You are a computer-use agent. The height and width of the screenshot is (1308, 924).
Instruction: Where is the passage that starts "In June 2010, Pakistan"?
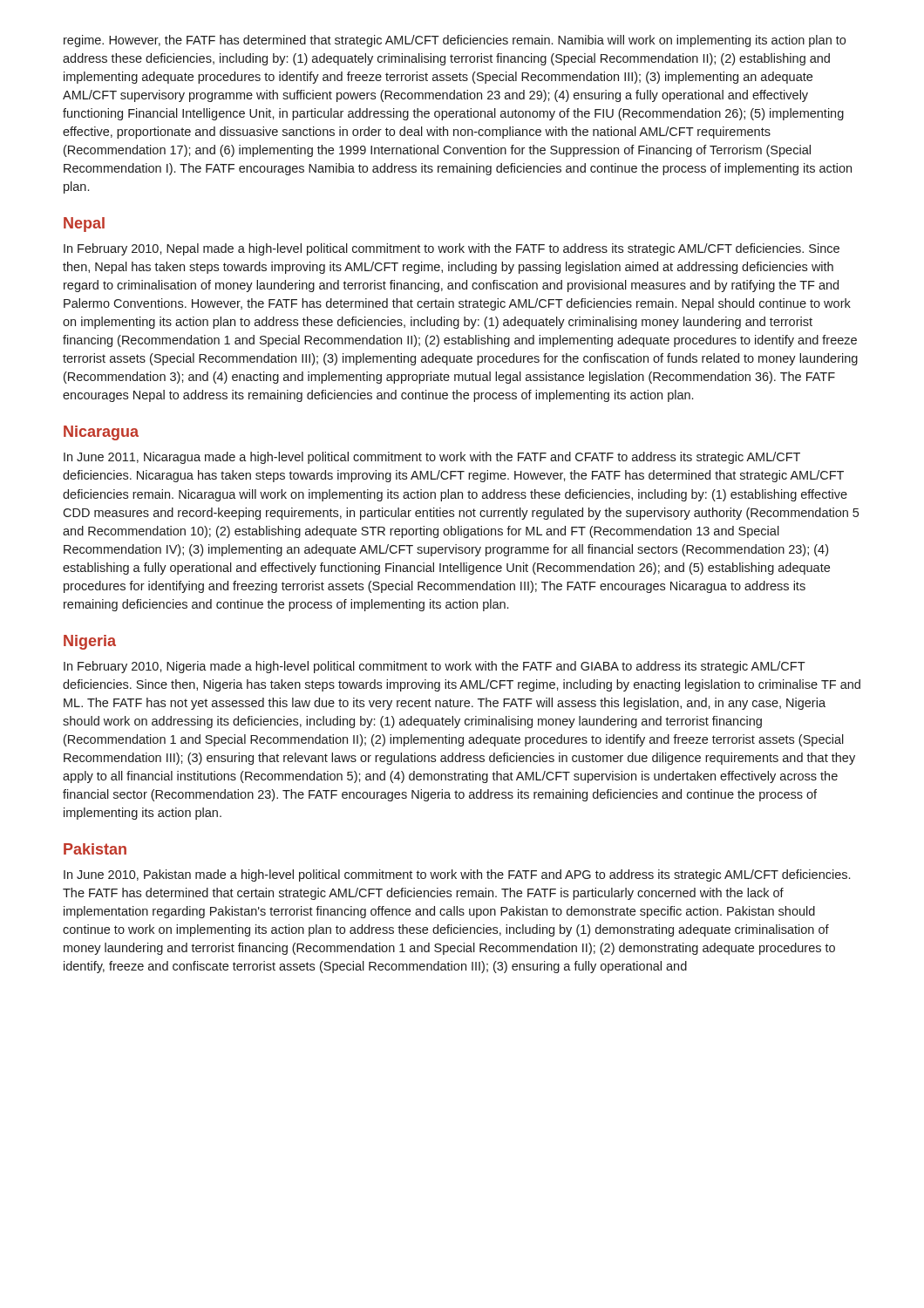(x=457, y=920)
